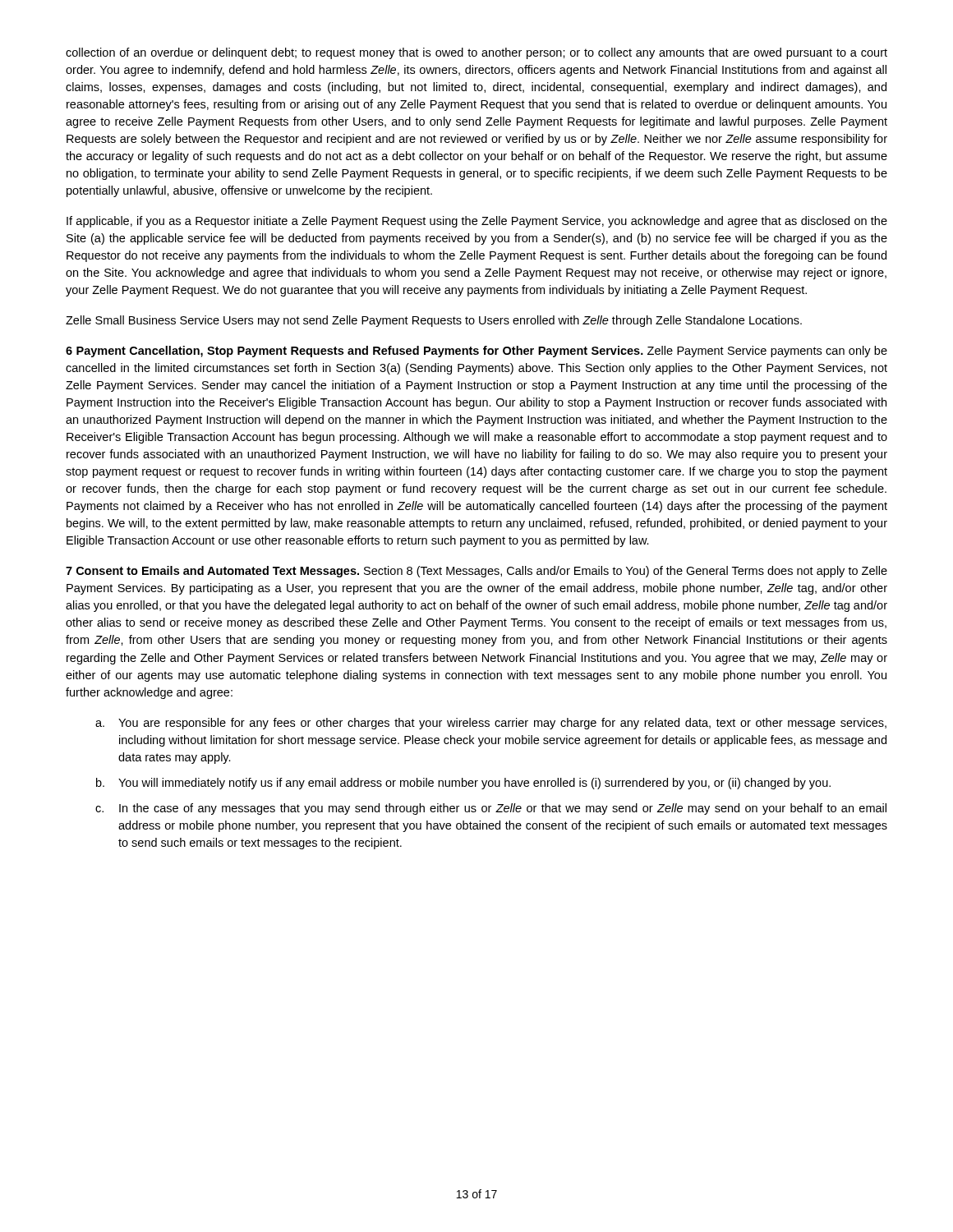Select the text starting "b. You will immediately notify us if"

[476, 783]
